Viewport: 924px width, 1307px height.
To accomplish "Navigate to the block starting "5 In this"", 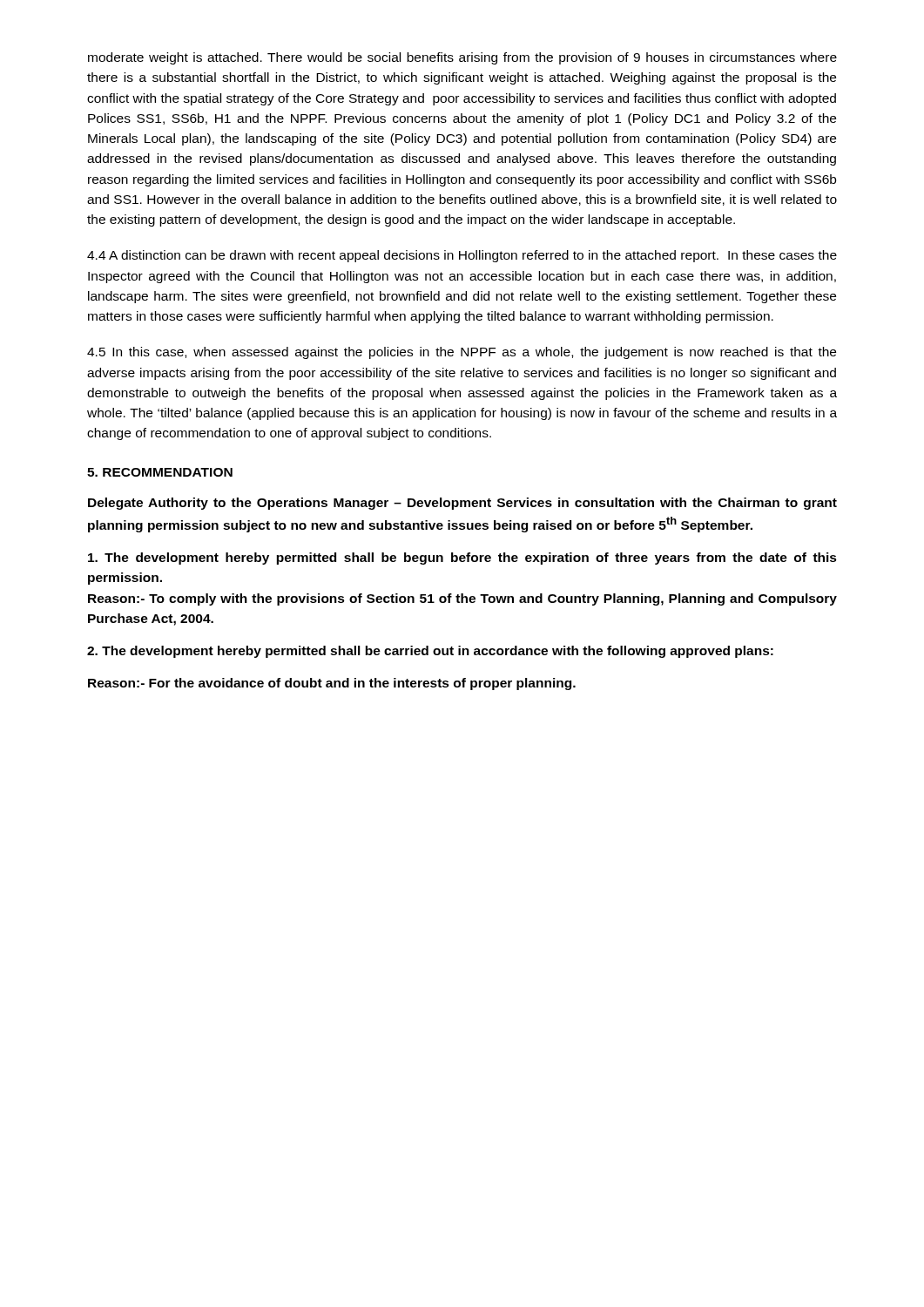I will [462, 392].
